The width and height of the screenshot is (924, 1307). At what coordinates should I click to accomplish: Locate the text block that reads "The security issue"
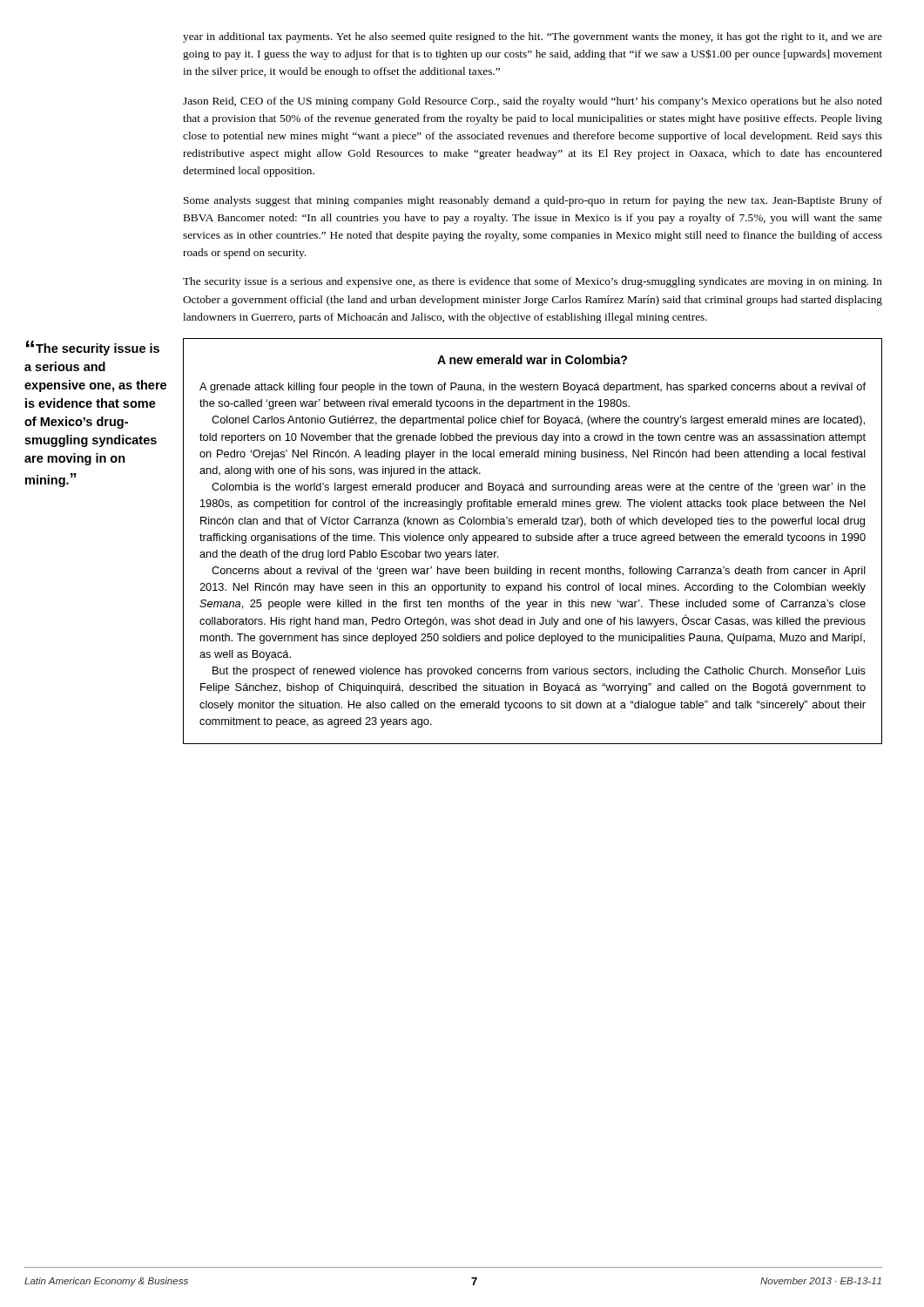tap(533, 299)
